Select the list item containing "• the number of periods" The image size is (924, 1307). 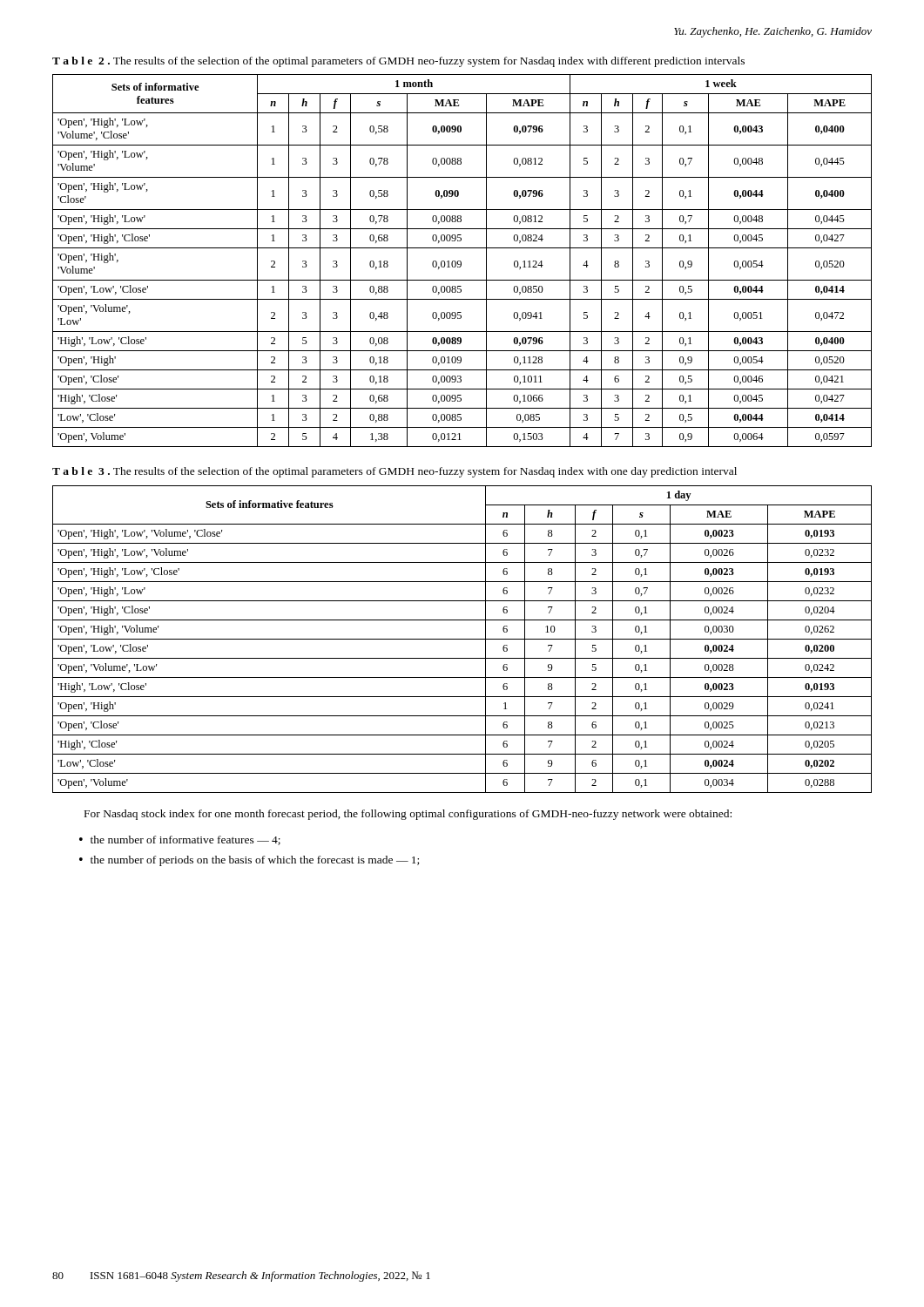point(249,860)
